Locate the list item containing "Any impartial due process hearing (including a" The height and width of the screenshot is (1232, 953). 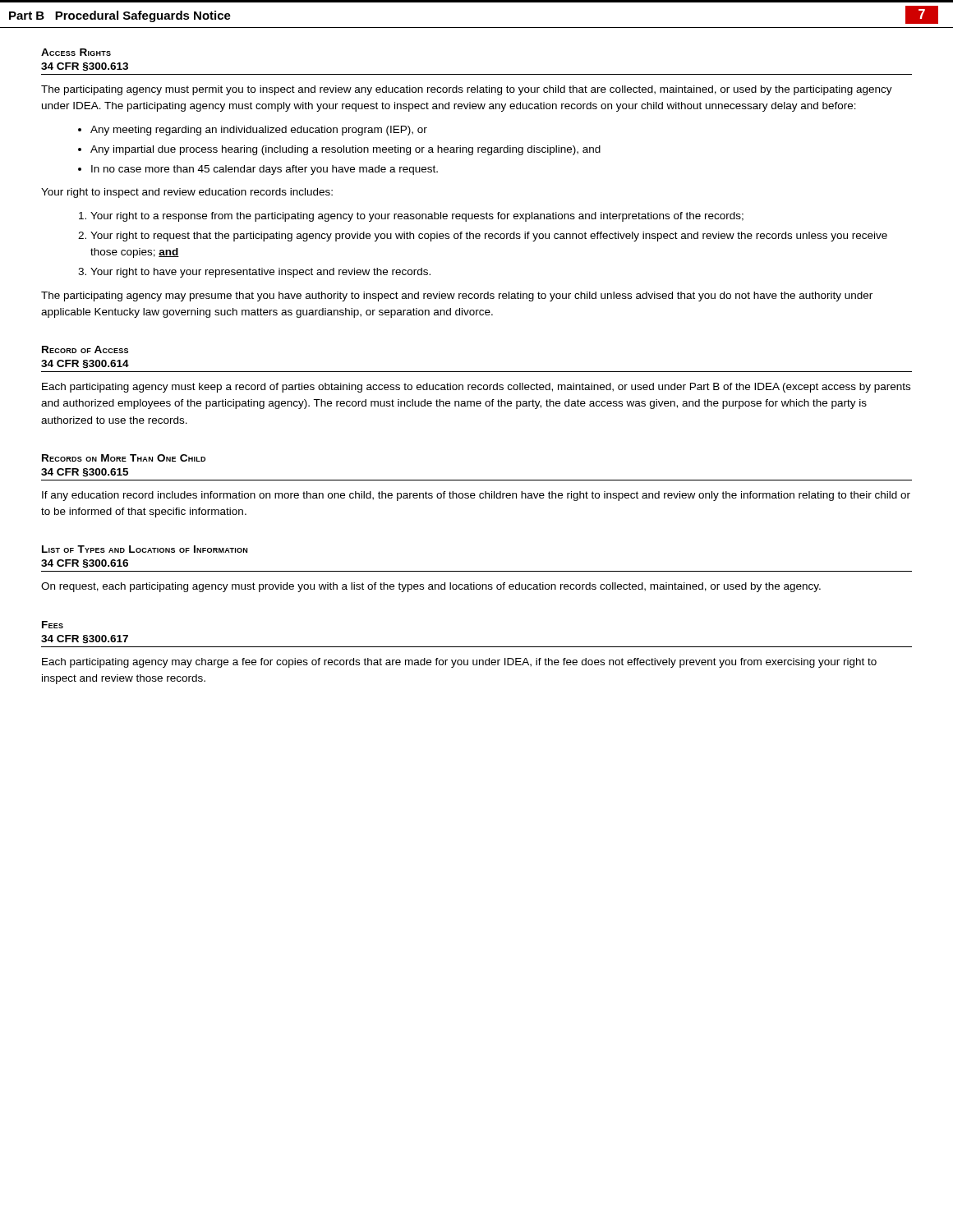pyautogui.click(x=346, y=149)
